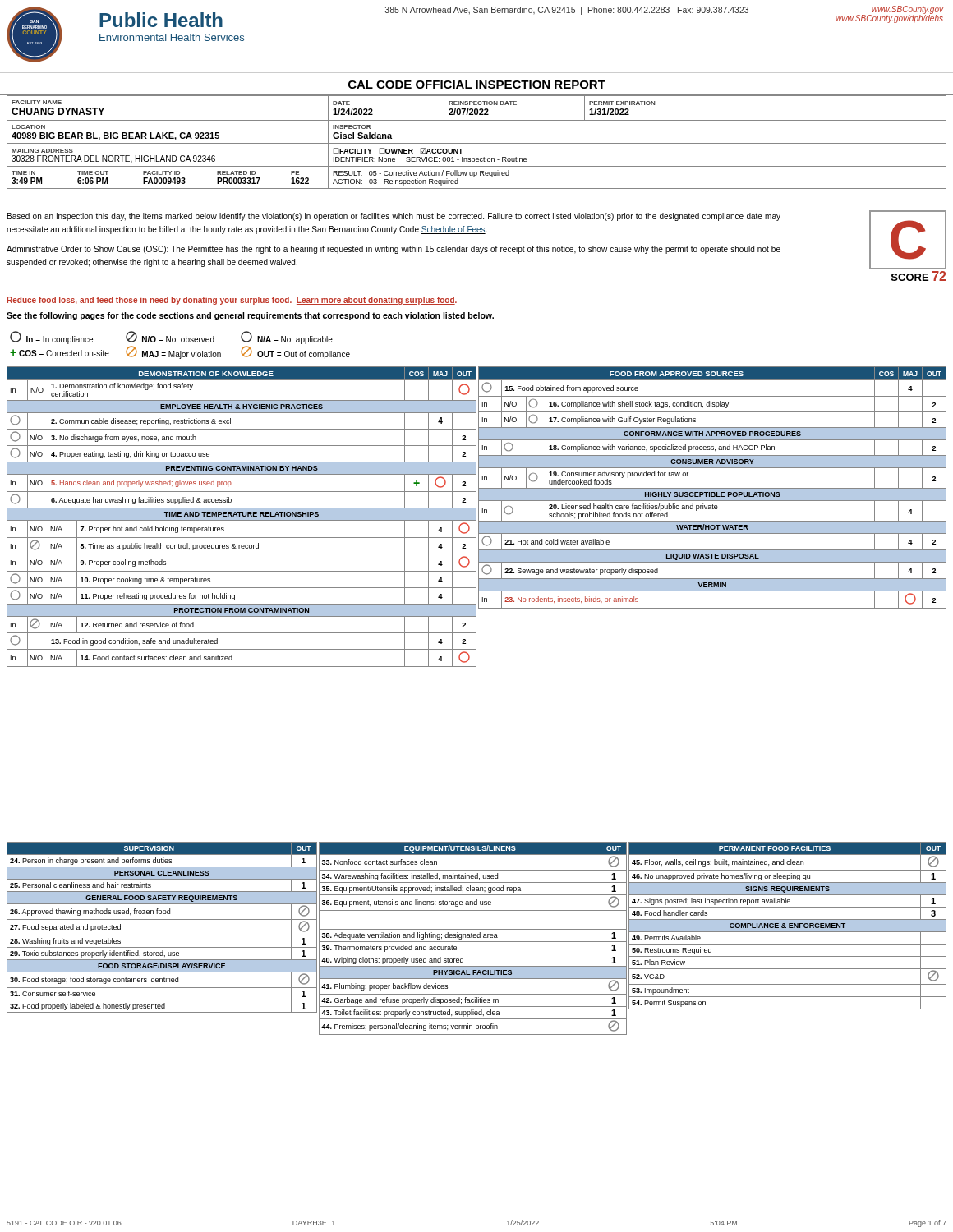Select the table that reads "TIME IN 3:49 PM"
The image size is (953, 1232).
pyautogui.click(x=476, y=142)
